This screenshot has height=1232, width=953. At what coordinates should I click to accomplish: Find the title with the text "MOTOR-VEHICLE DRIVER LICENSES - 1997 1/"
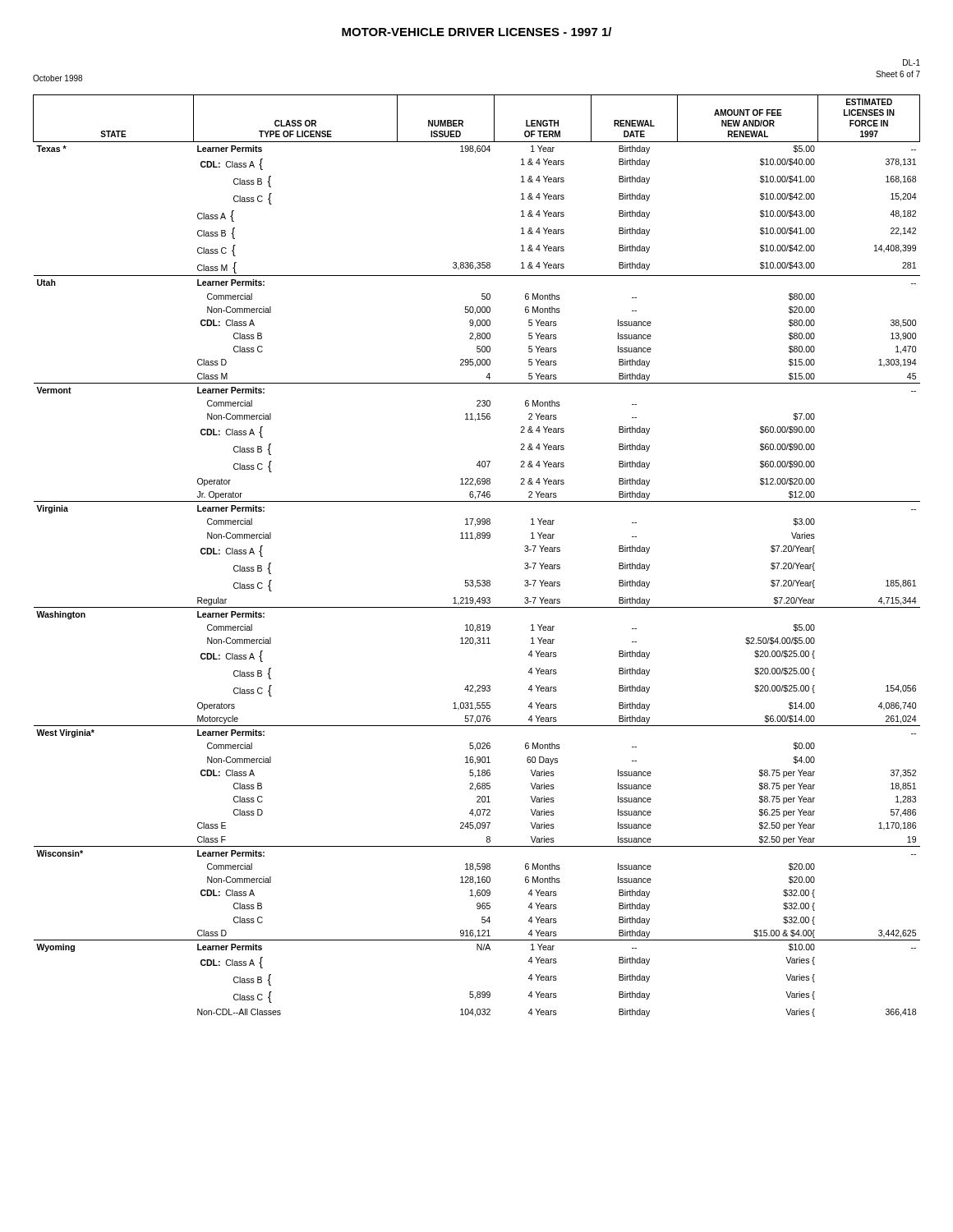(x=476, y=32)
